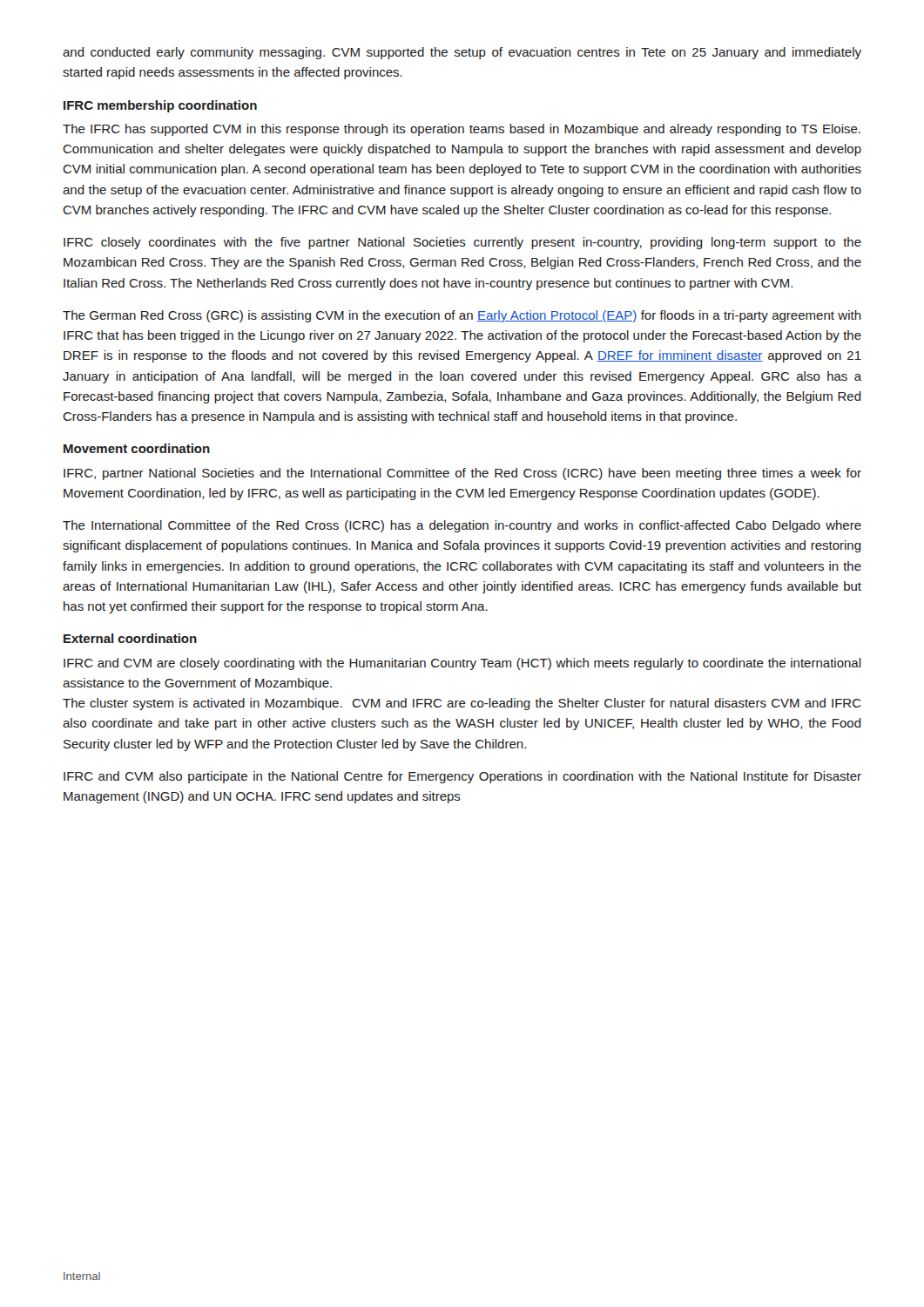This screenshot has height=1307, width=924.
Task: Locate the text block starting "IFRC closely coordinates"
Action: pyautogui.click(x=462, y=262)
